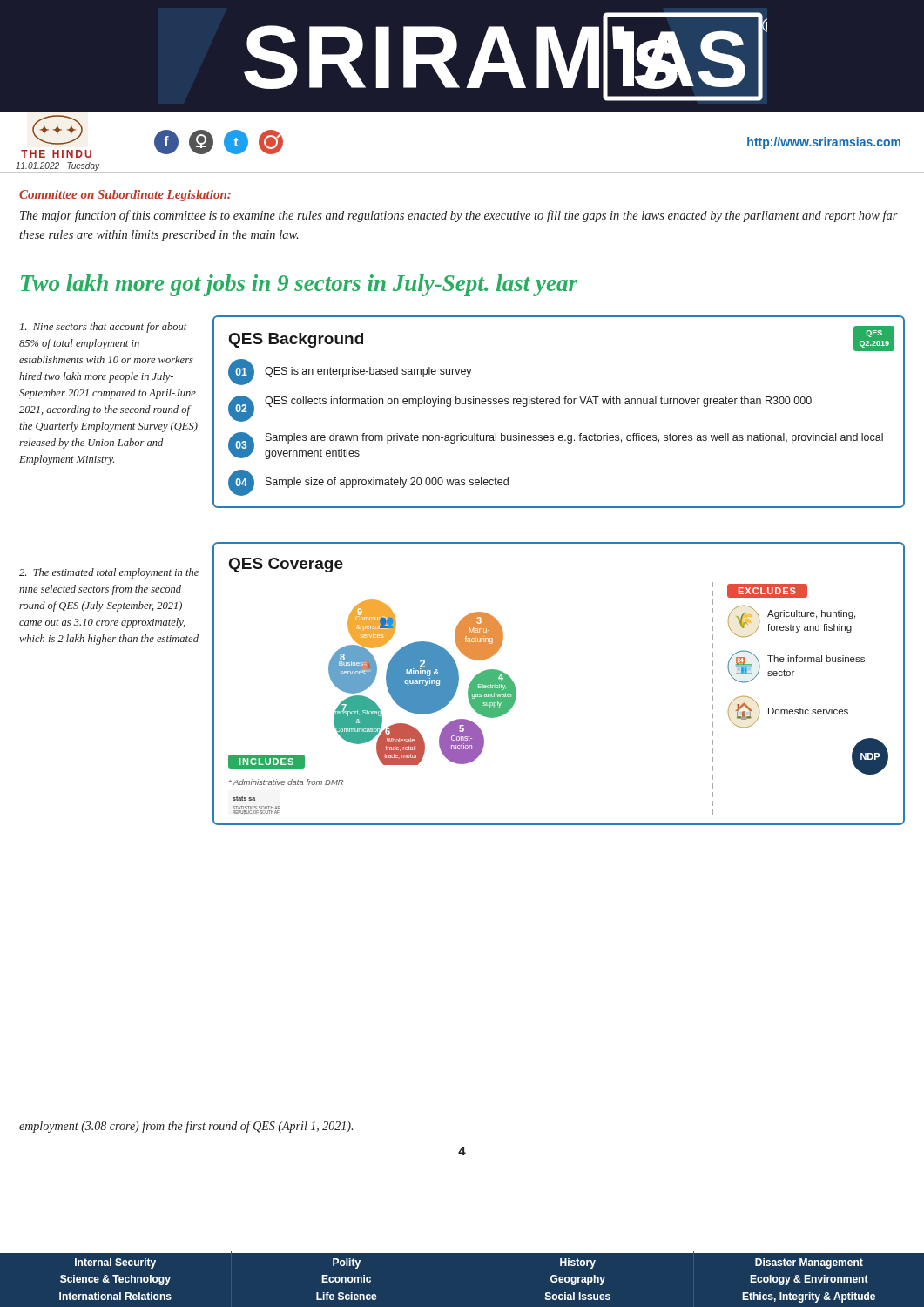Click on the logo
This screenshot has width=924, height=1307.
point(462,56)
